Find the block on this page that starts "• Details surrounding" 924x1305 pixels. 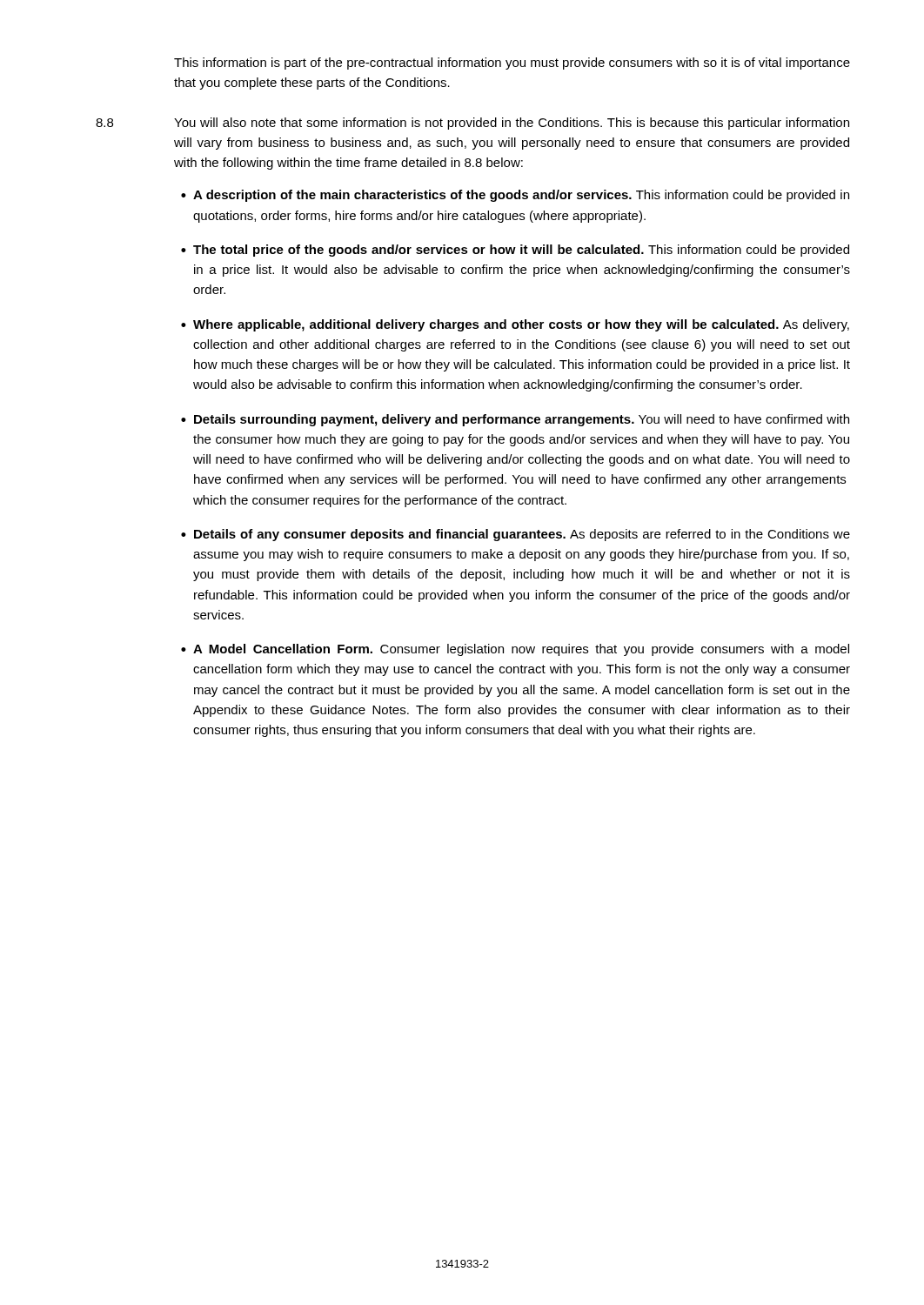(512, 459)
